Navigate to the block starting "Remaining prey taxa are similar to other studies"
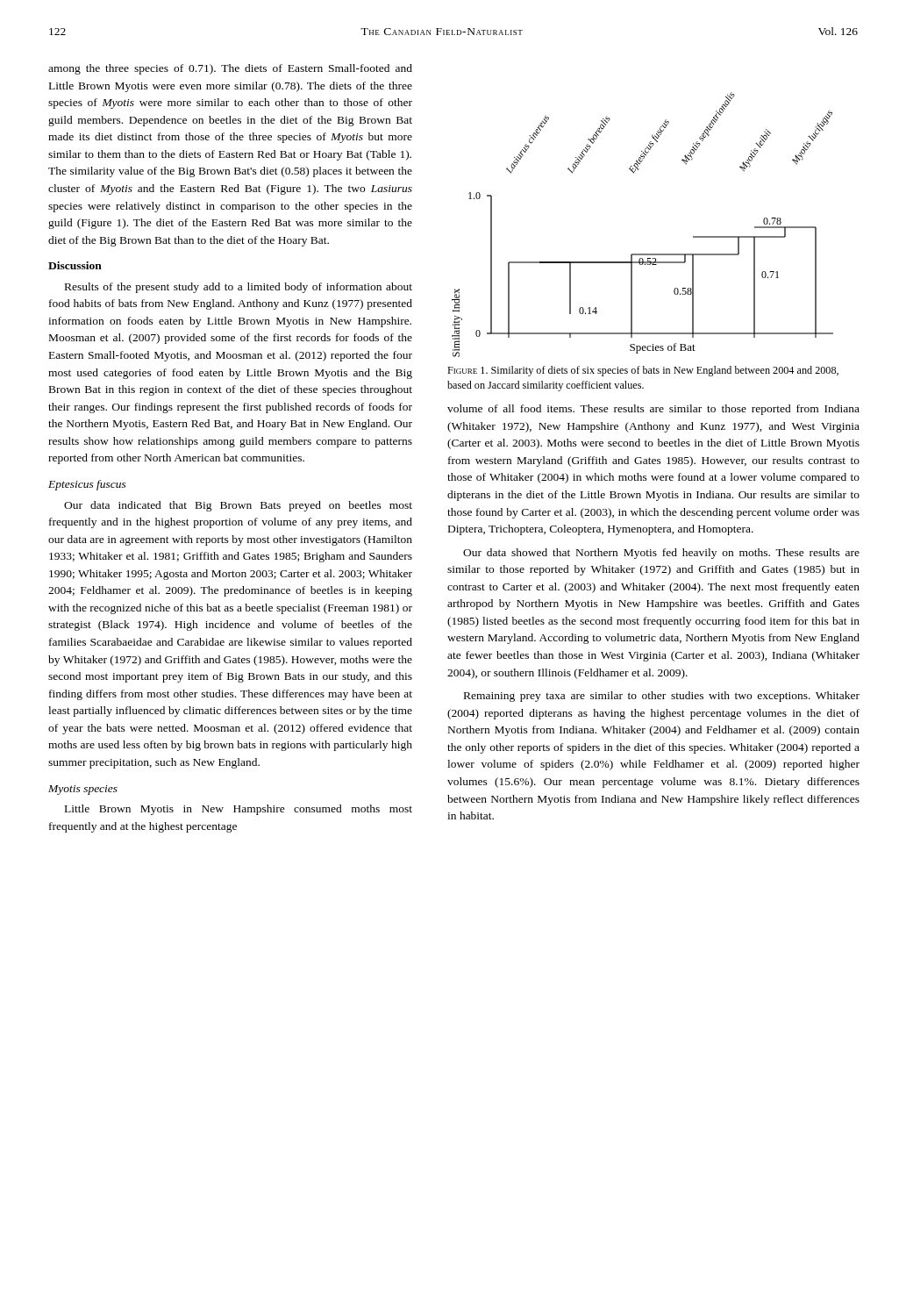The image size is (906, 1316). tap(653, 756)
